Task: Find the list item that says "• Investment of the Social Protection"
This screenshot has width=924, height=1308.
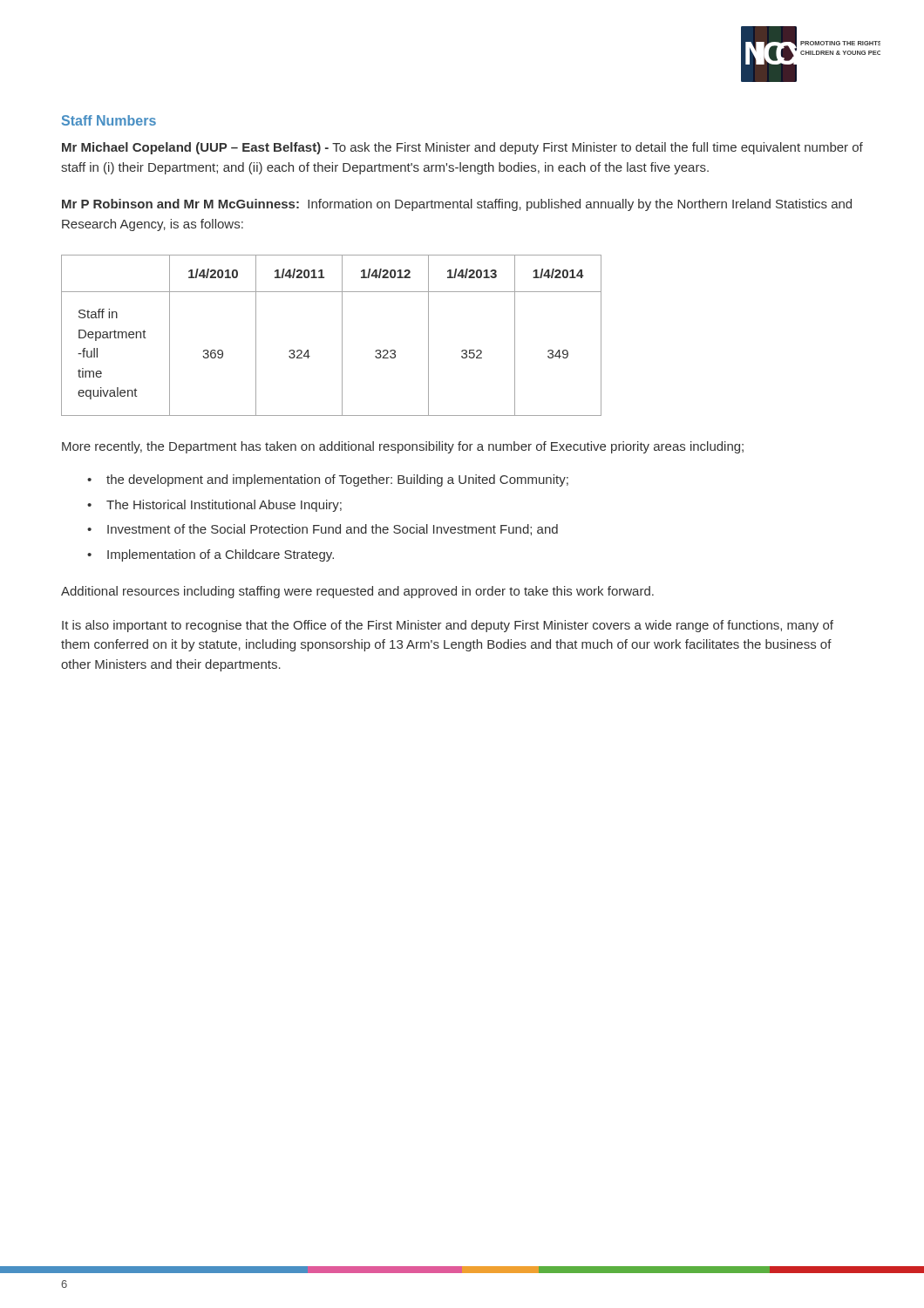Action: pos(323,529)
